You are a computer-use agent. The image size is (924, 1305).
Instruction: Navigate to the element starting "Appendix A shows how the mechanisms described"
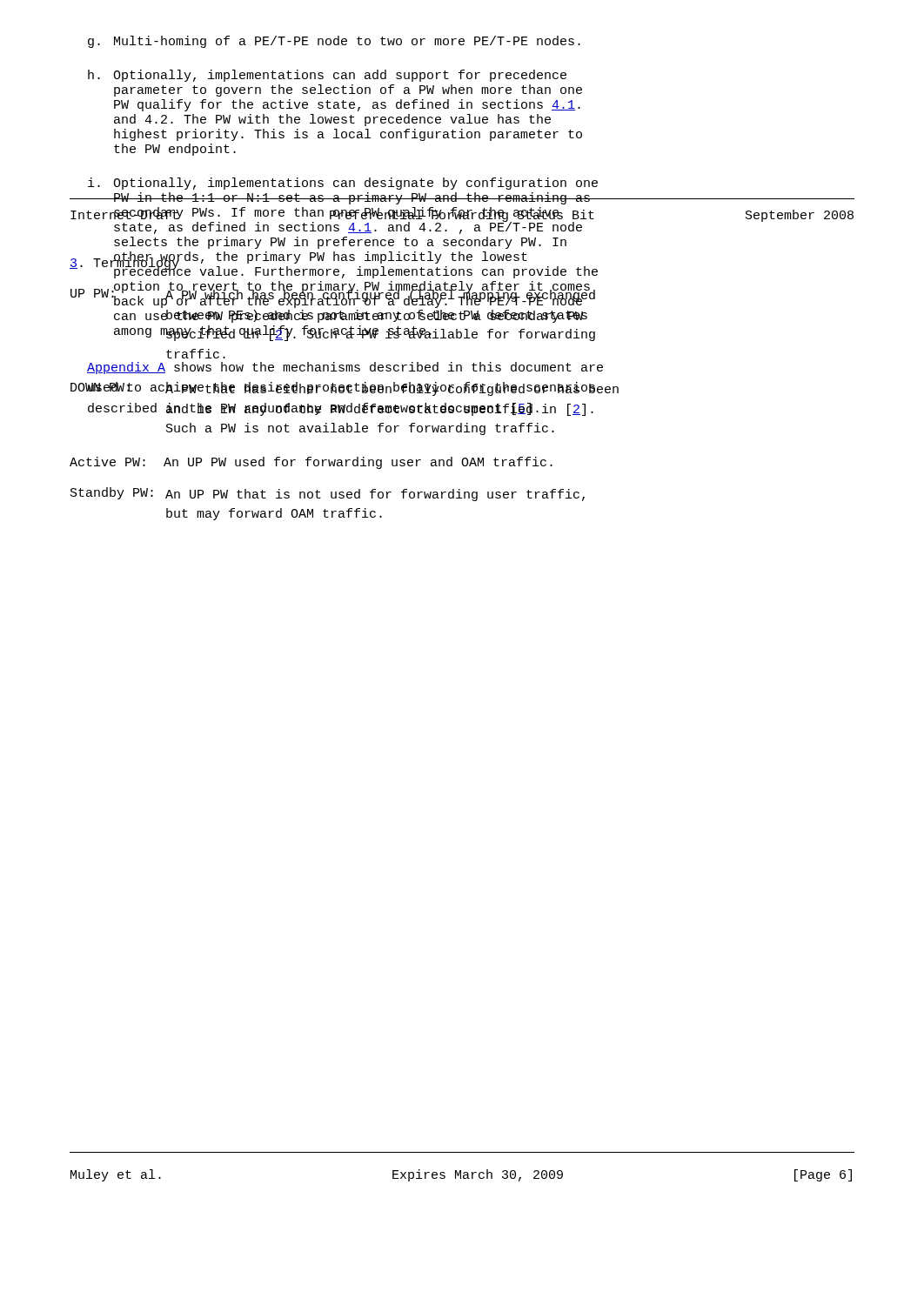pyautogui.click(x=345, y=389)
